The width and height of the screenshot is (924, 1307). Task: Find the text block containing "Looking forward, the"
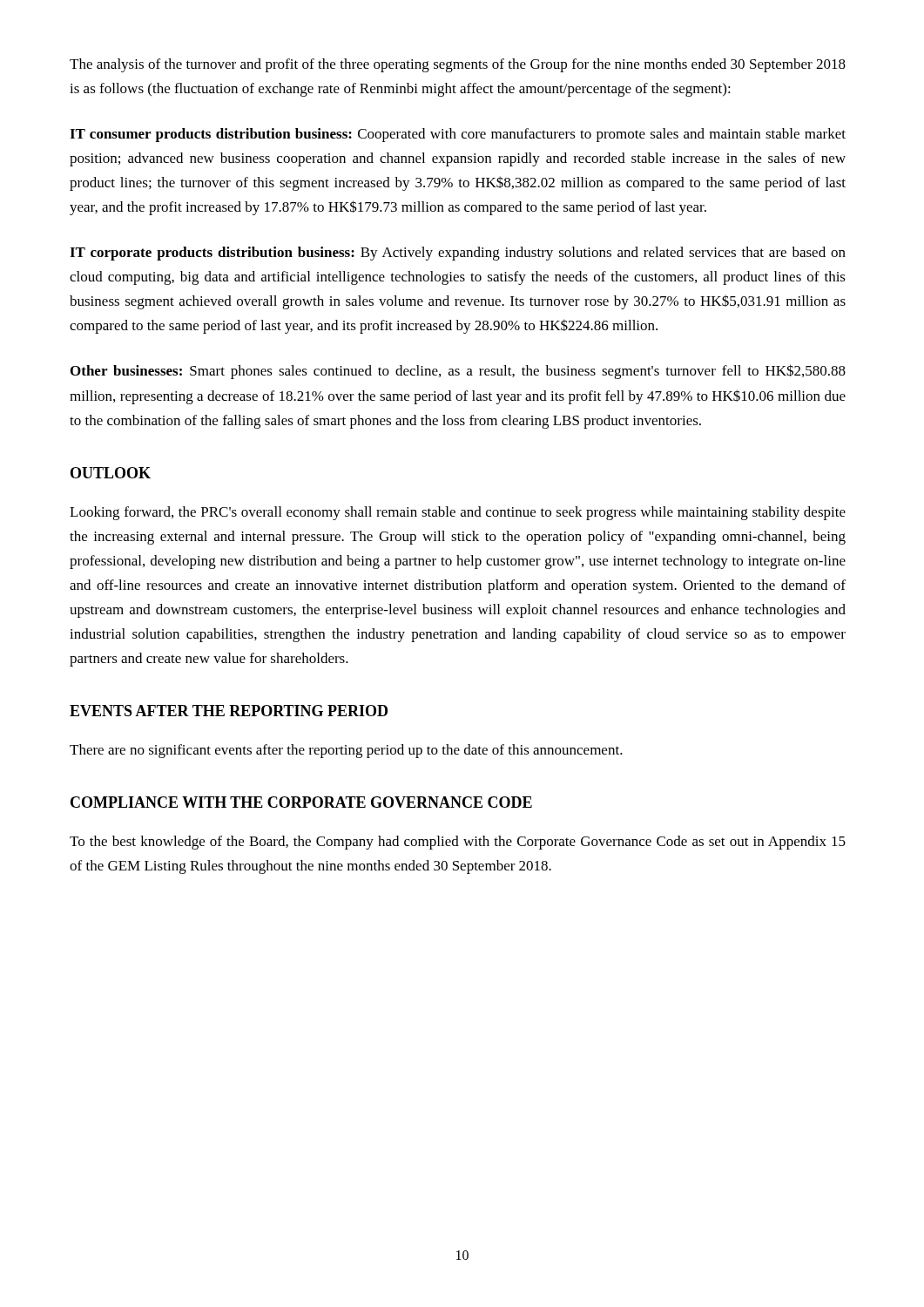[x=458, y=585]
